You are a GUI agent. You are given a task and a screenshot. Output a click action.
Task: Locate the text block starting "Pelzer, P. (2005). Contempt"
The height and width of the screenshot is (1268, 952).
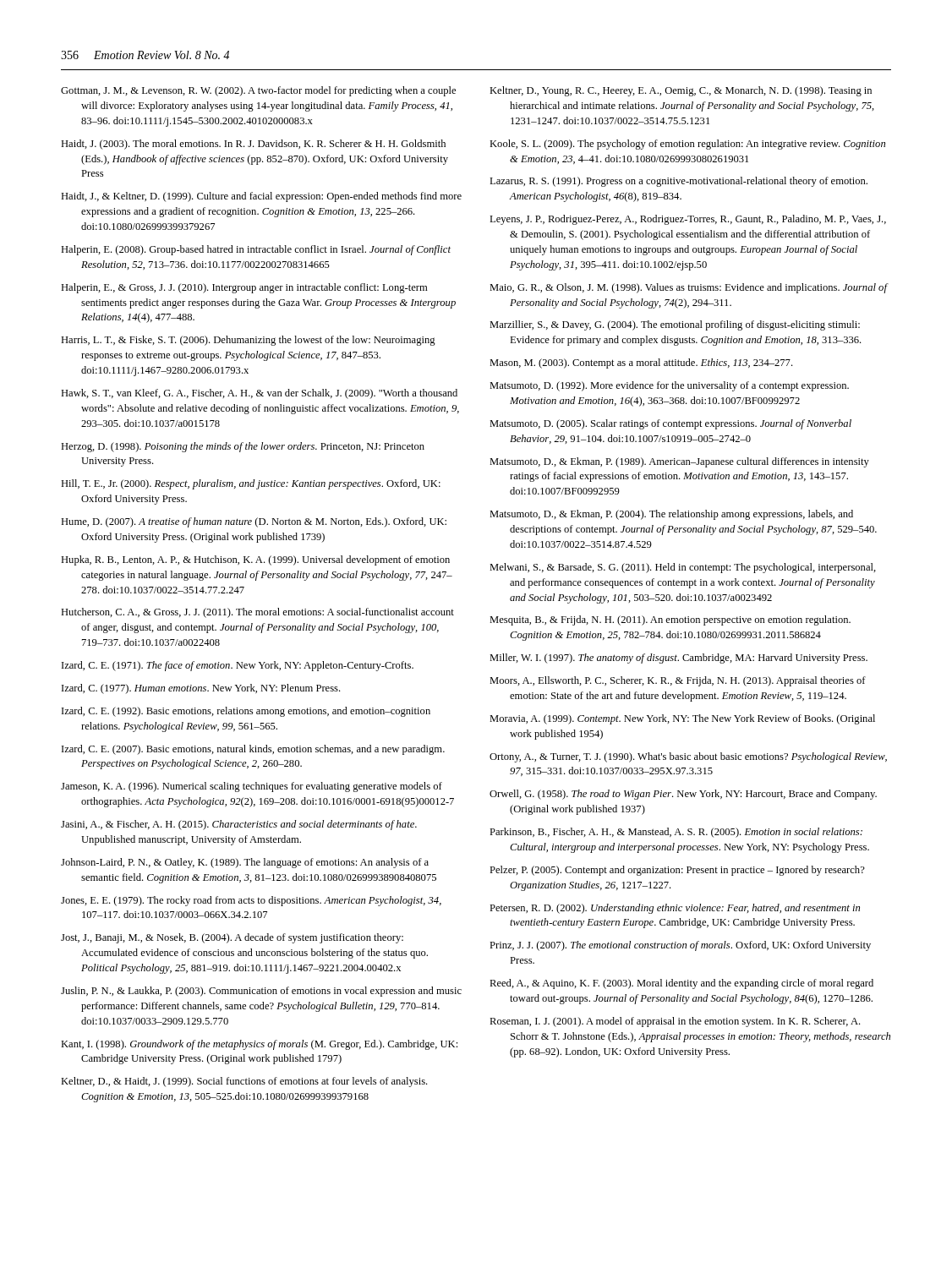[677, 877]
